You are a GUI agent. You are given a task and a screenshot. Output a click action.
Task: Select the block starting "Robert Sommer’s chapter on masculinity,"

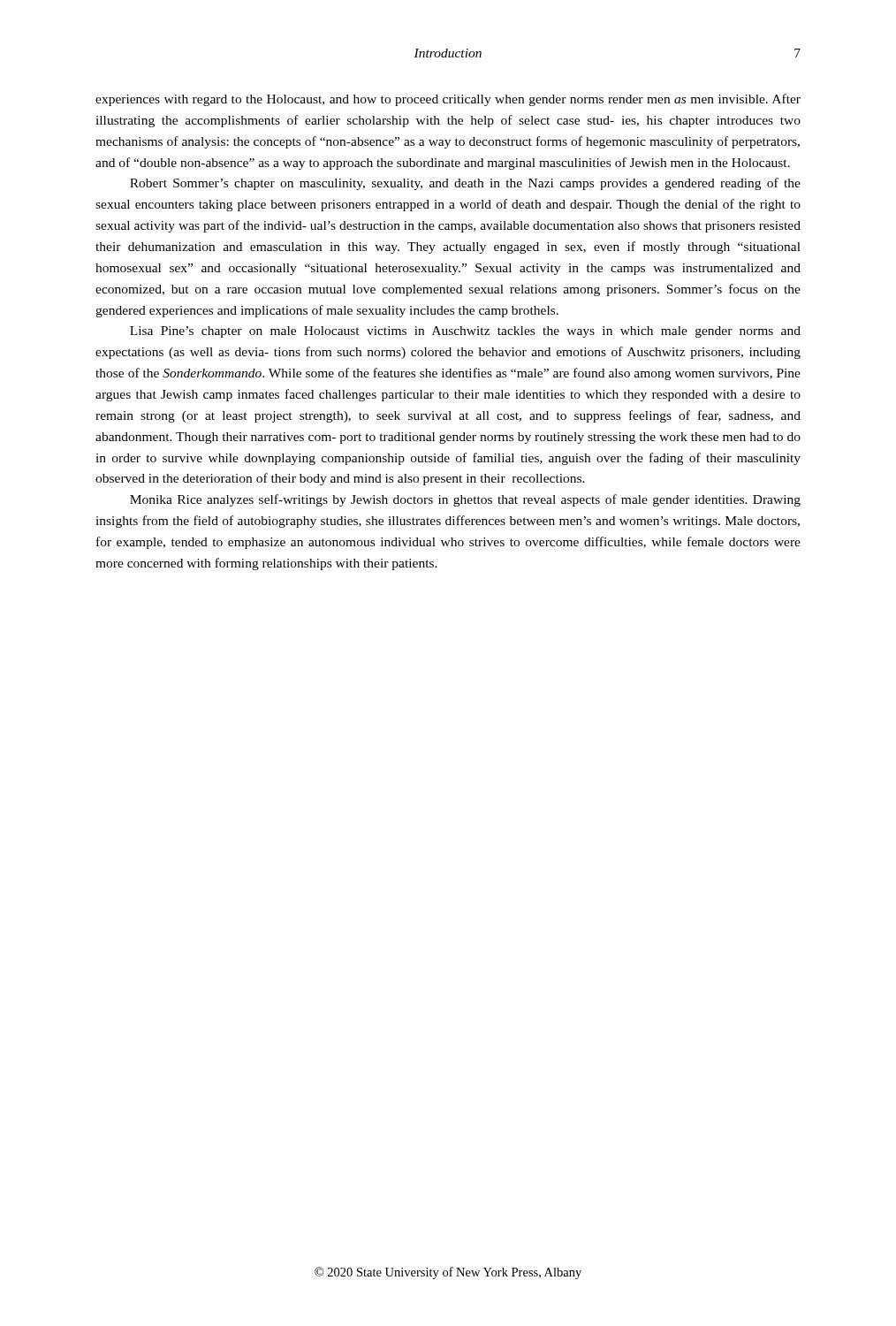(448, 247)
